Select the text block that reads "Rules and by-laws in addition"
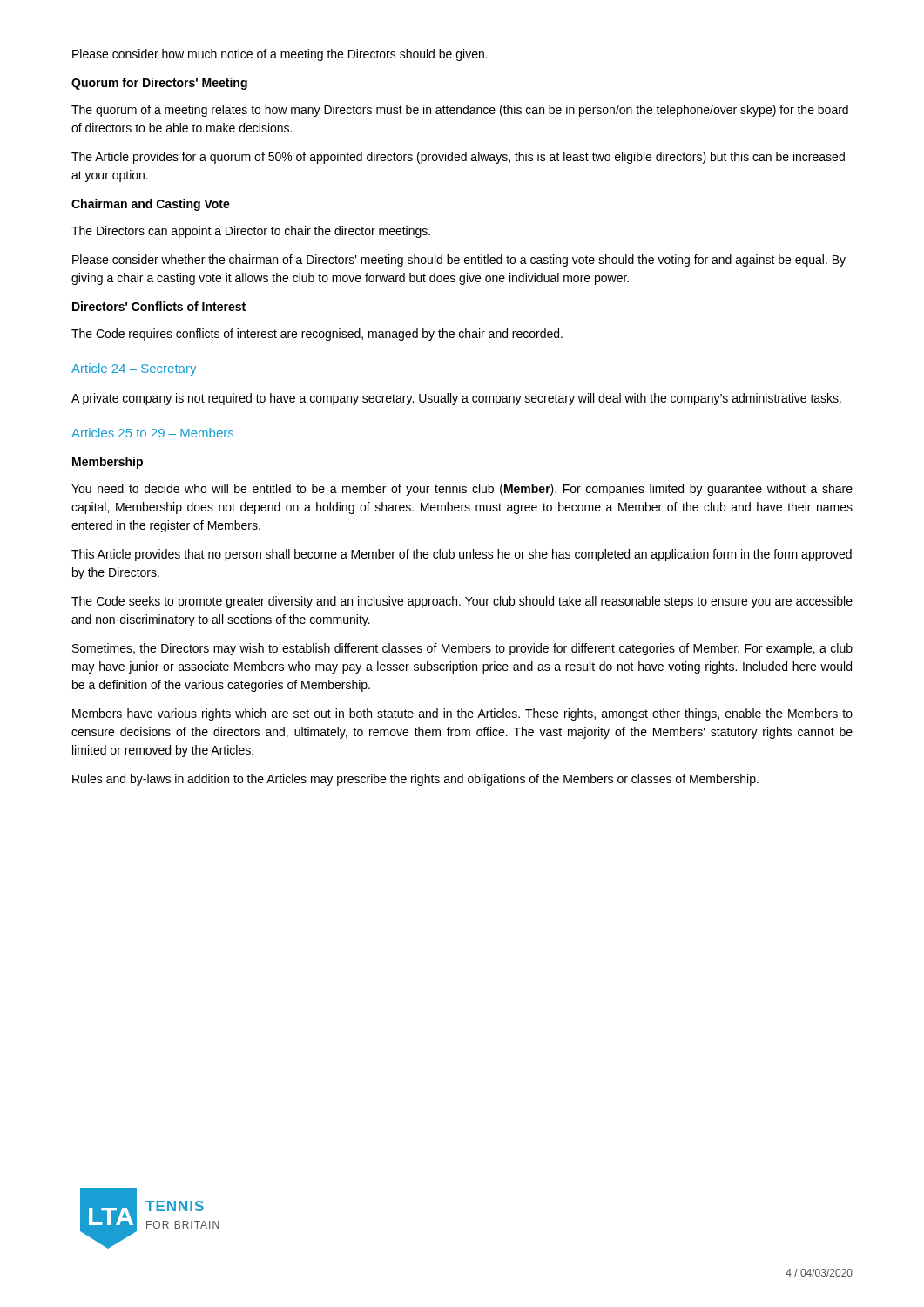Viewport: 924px width, 1307px height. [462, 779]
